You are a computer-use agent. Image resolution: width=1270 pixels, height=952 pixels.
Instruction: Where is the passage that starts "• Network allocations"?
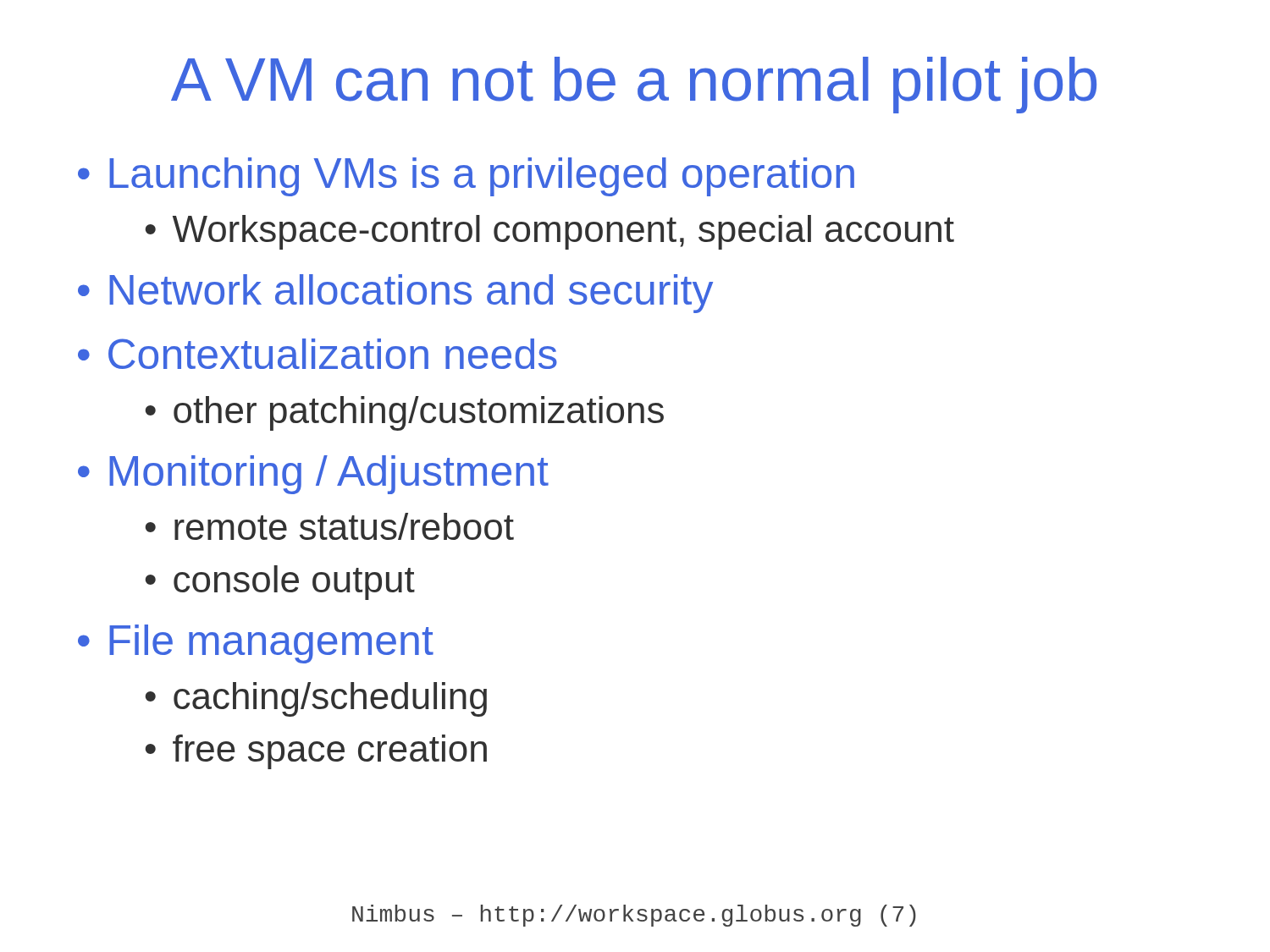click(395, 290)
